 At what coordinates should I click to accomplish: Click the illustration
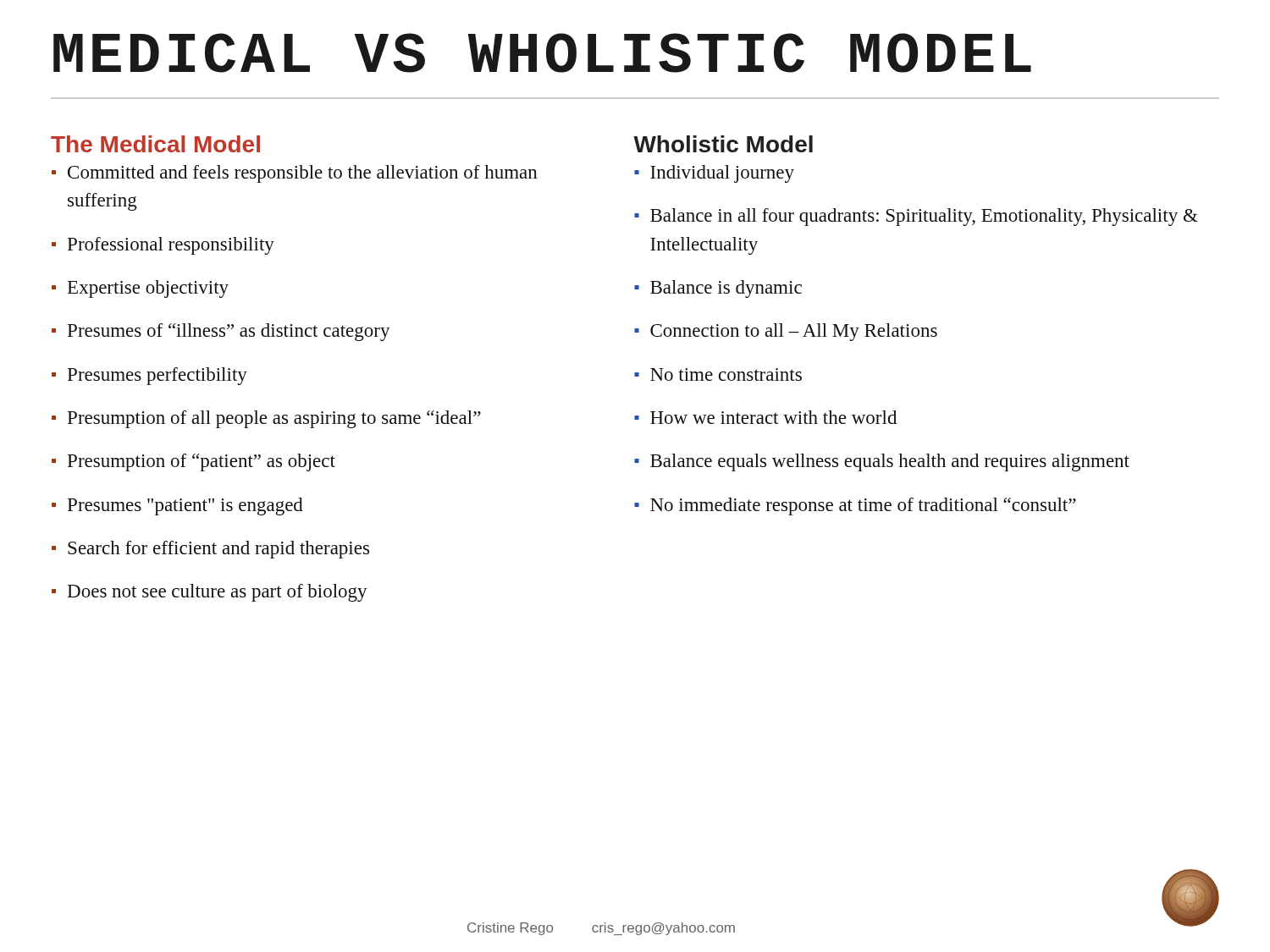point(1190,898)
